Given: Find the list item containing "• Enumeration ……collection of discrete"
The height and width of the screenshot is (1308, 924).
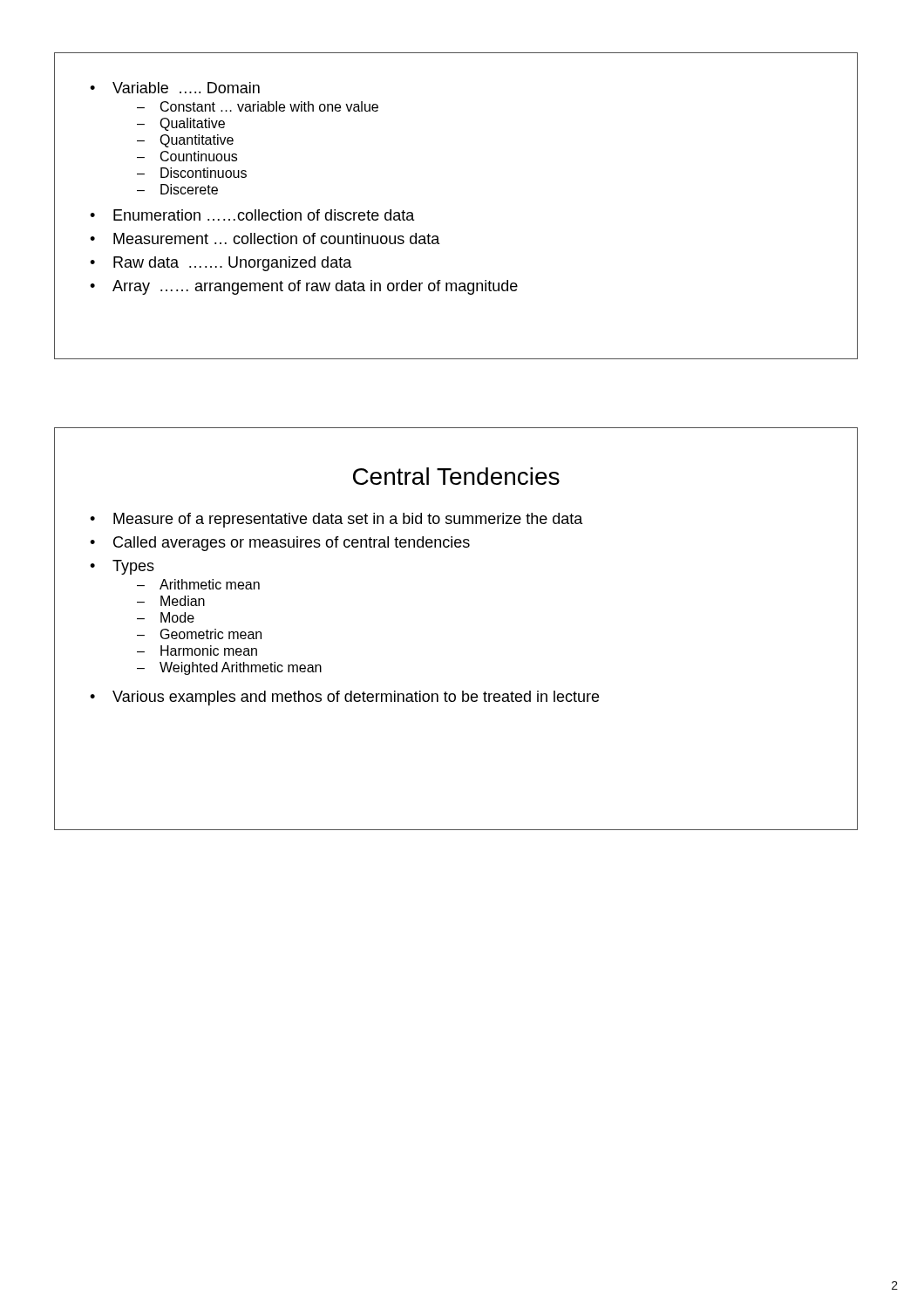Looking at the screenshot, I should (252, 215).
